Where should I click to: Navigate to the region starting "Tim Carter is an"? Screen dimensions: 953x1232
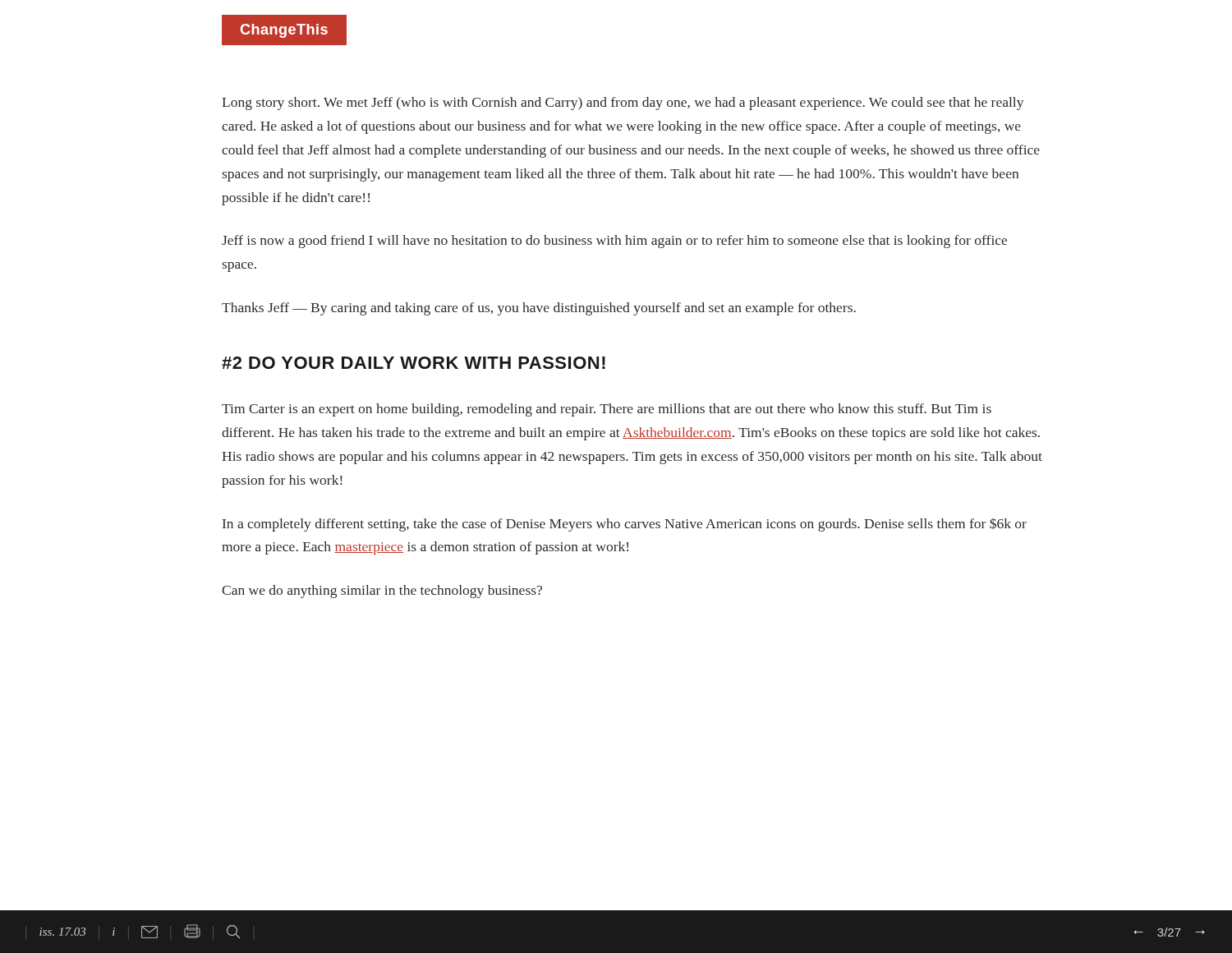(632, 444)
